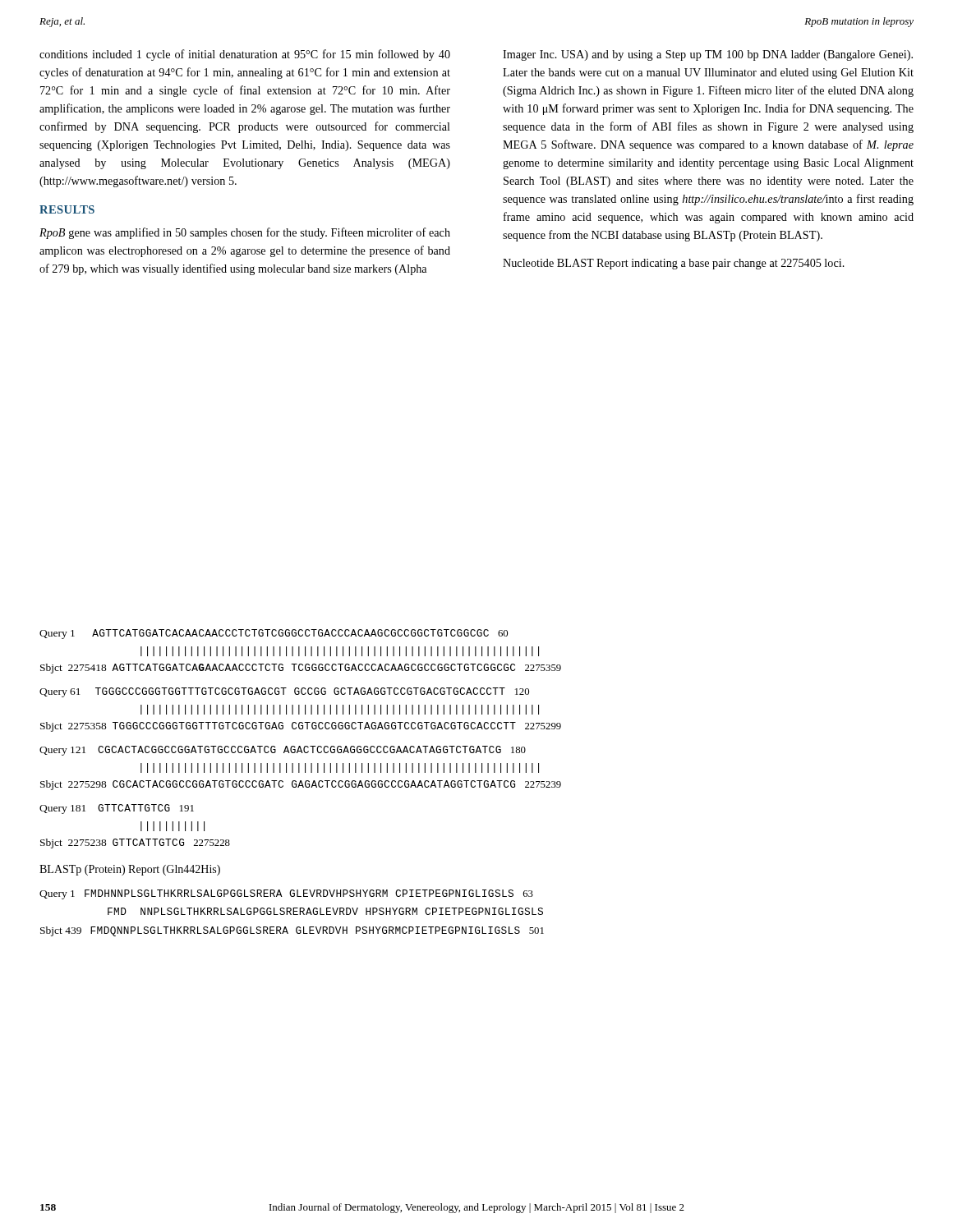Find the text with the text "Query 61 TGGGCCCGGGTGGTTTGTCGCGTGAGCGT GCCGG GCTAGAGGTCCGTGACGTGCACCCTT120"

285,692
